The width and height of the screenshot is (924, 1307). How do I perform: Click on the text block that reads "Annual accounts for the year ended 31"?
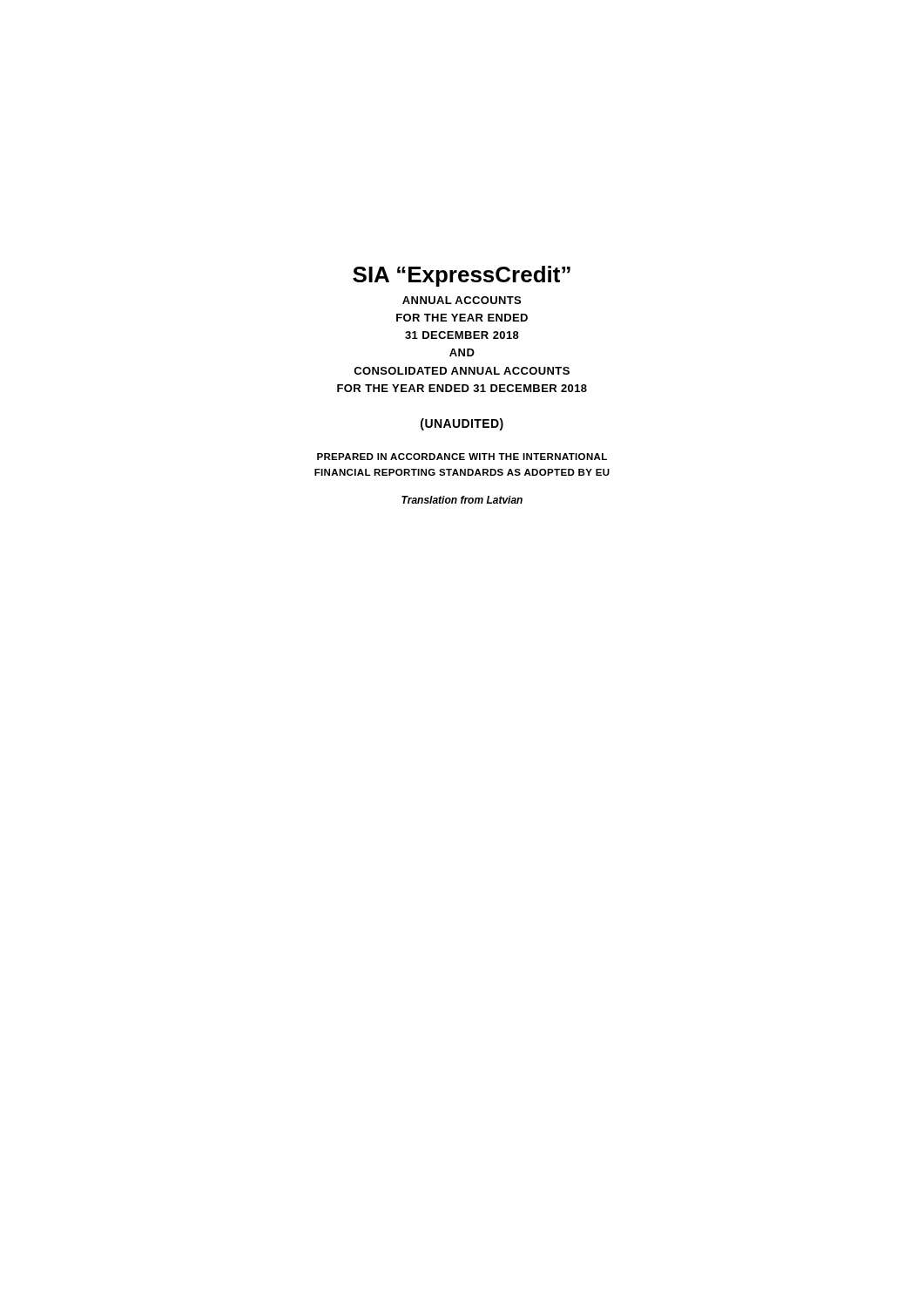(462, 345)
